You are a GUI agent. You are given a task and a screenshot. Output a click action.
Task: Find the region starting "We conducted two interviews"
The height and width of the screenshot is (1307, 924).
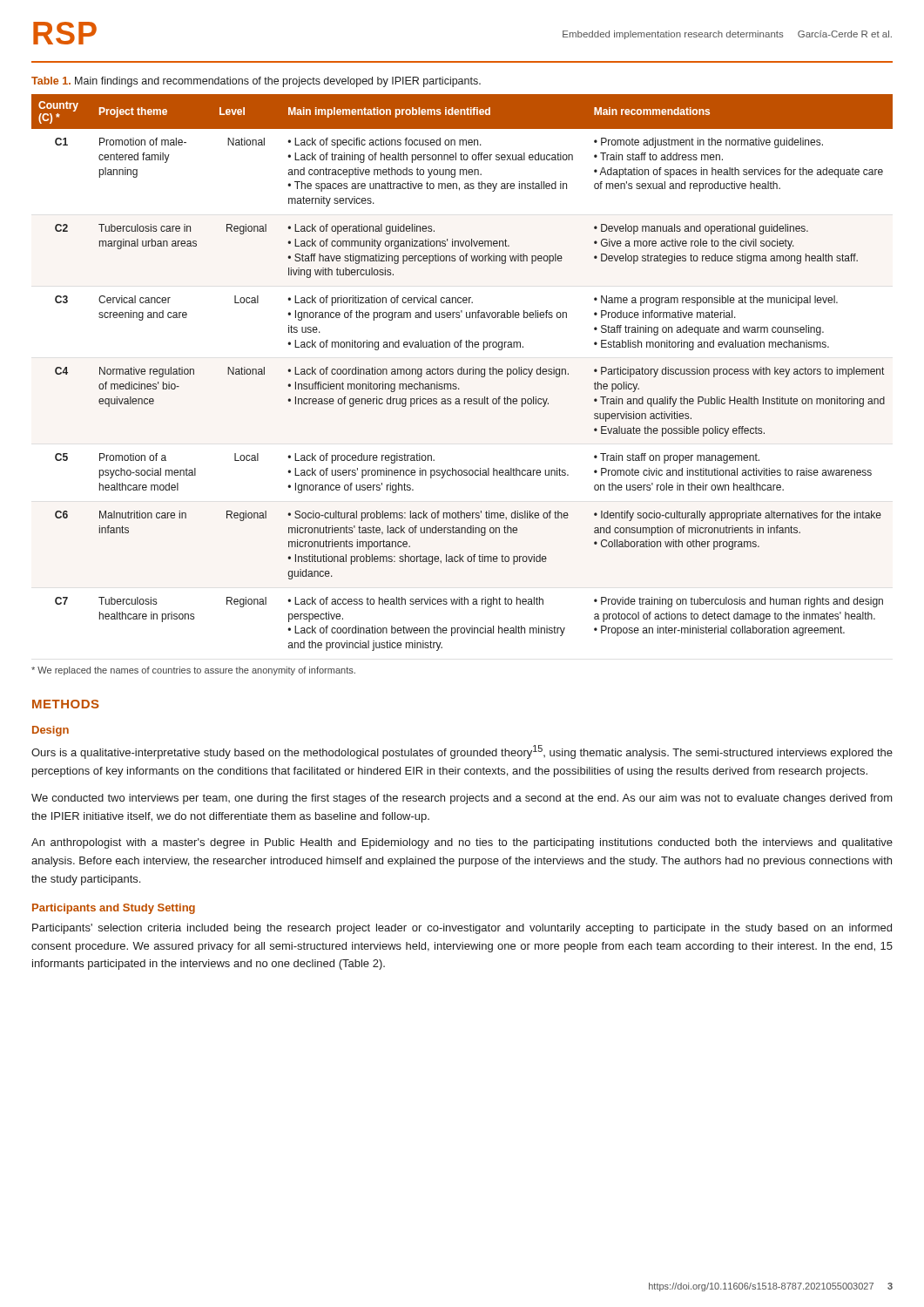(x=462, y=807)
